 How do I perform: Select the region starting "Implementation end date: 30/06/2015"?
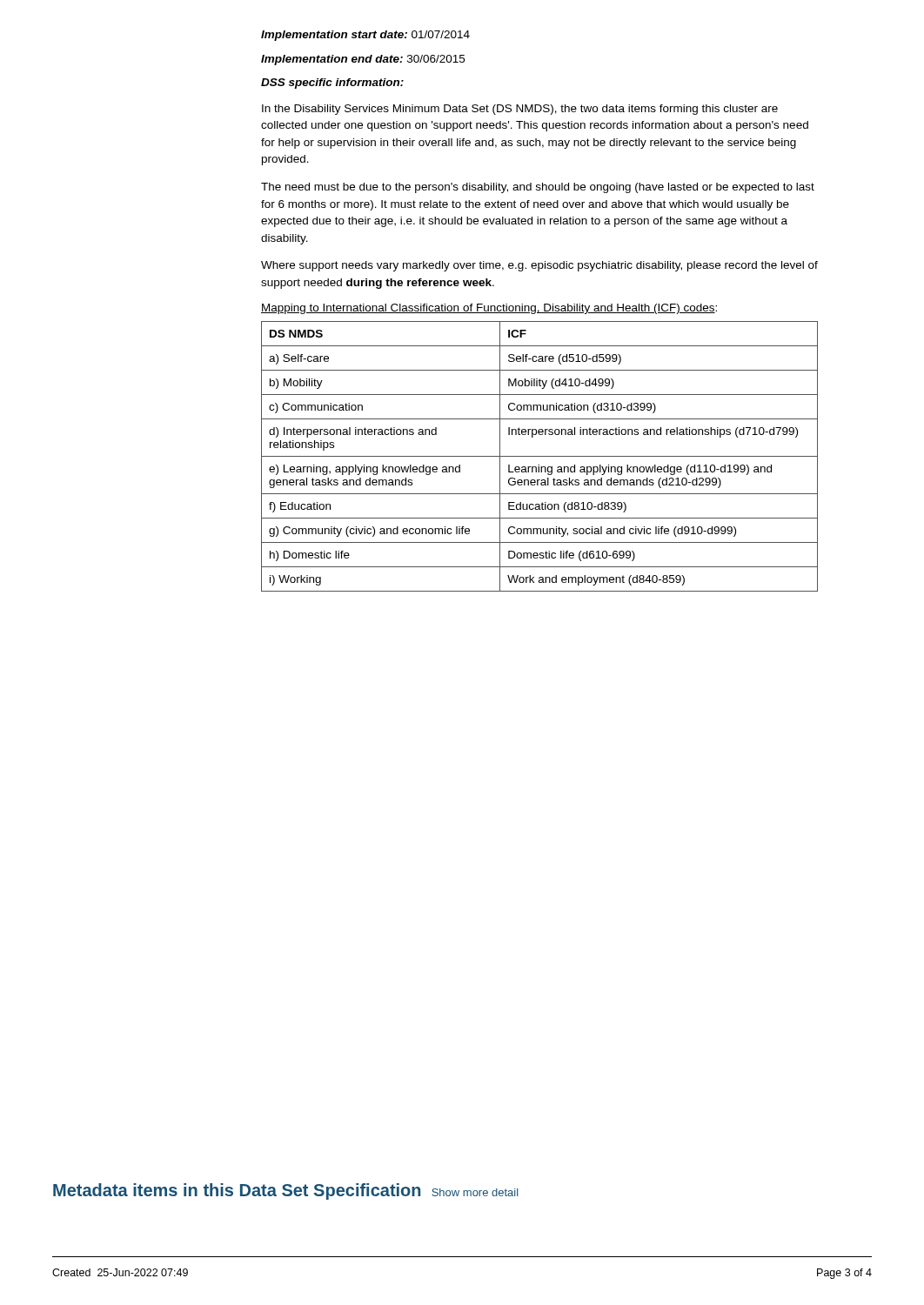[x=363, y=58]
